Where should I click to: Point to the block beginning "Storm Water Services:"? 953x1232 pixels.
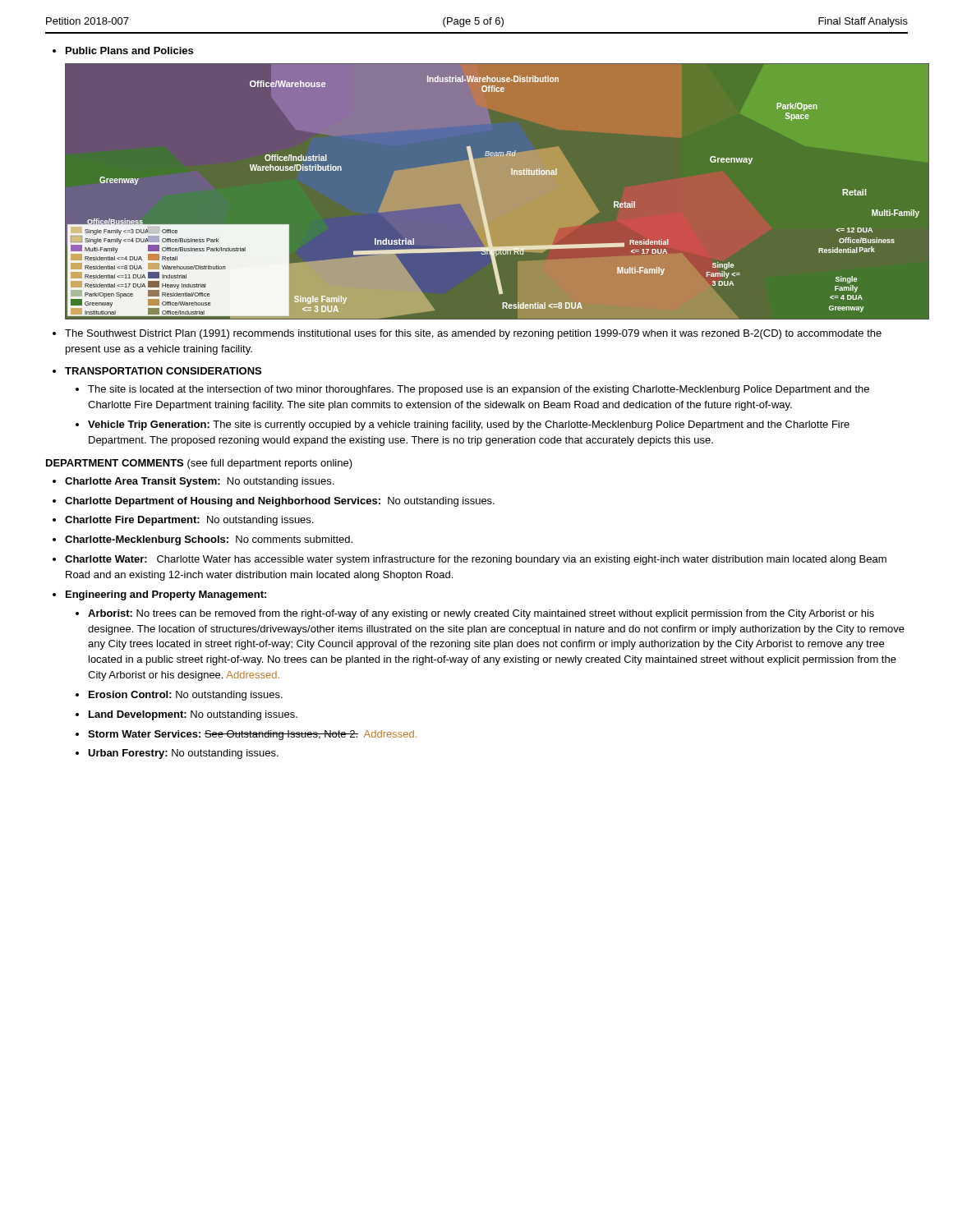(x=253, y=734)
